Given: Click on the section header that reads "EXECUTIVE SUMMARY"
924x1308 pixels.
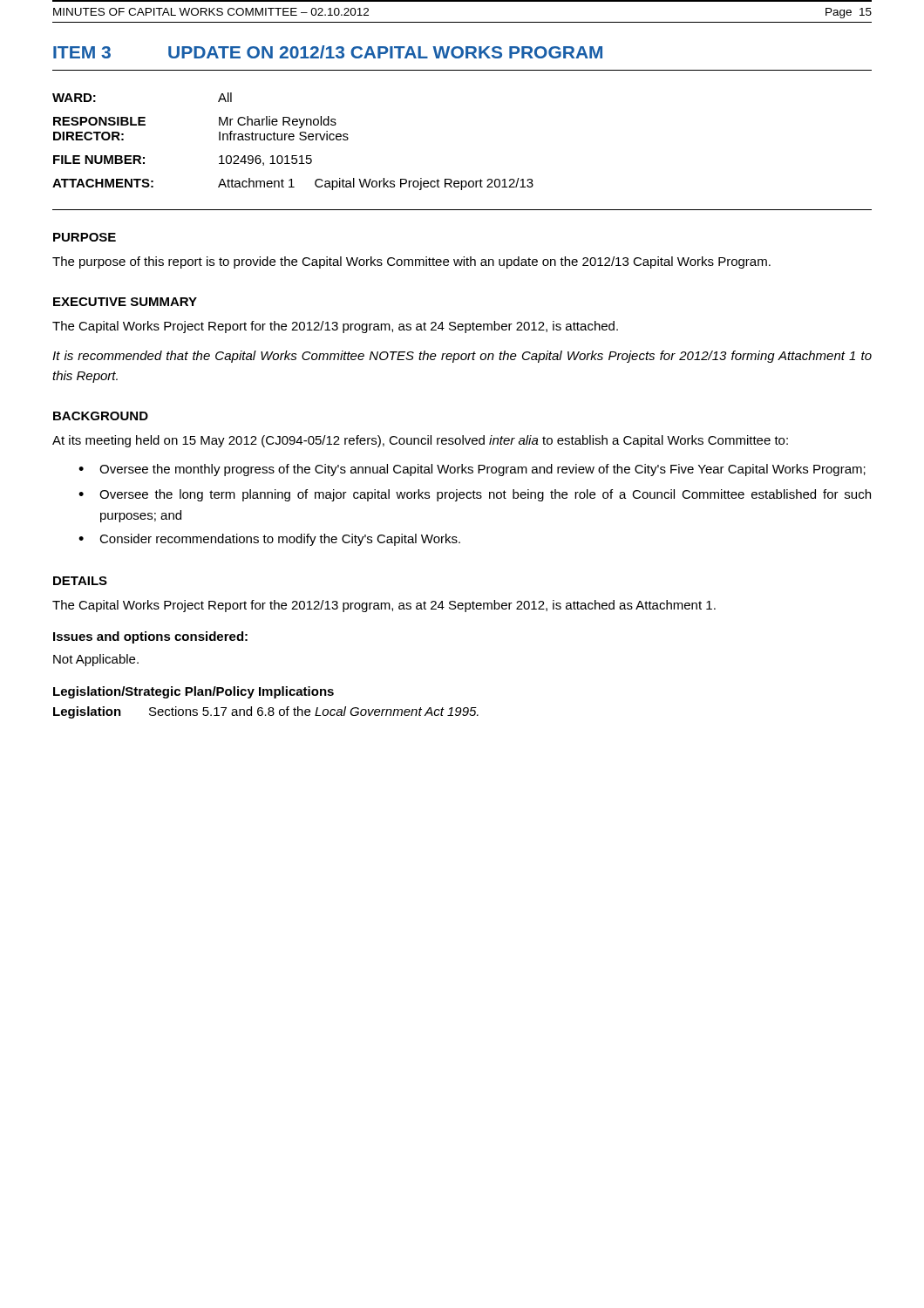Looking at the screenshot, I should pos(125,301).
